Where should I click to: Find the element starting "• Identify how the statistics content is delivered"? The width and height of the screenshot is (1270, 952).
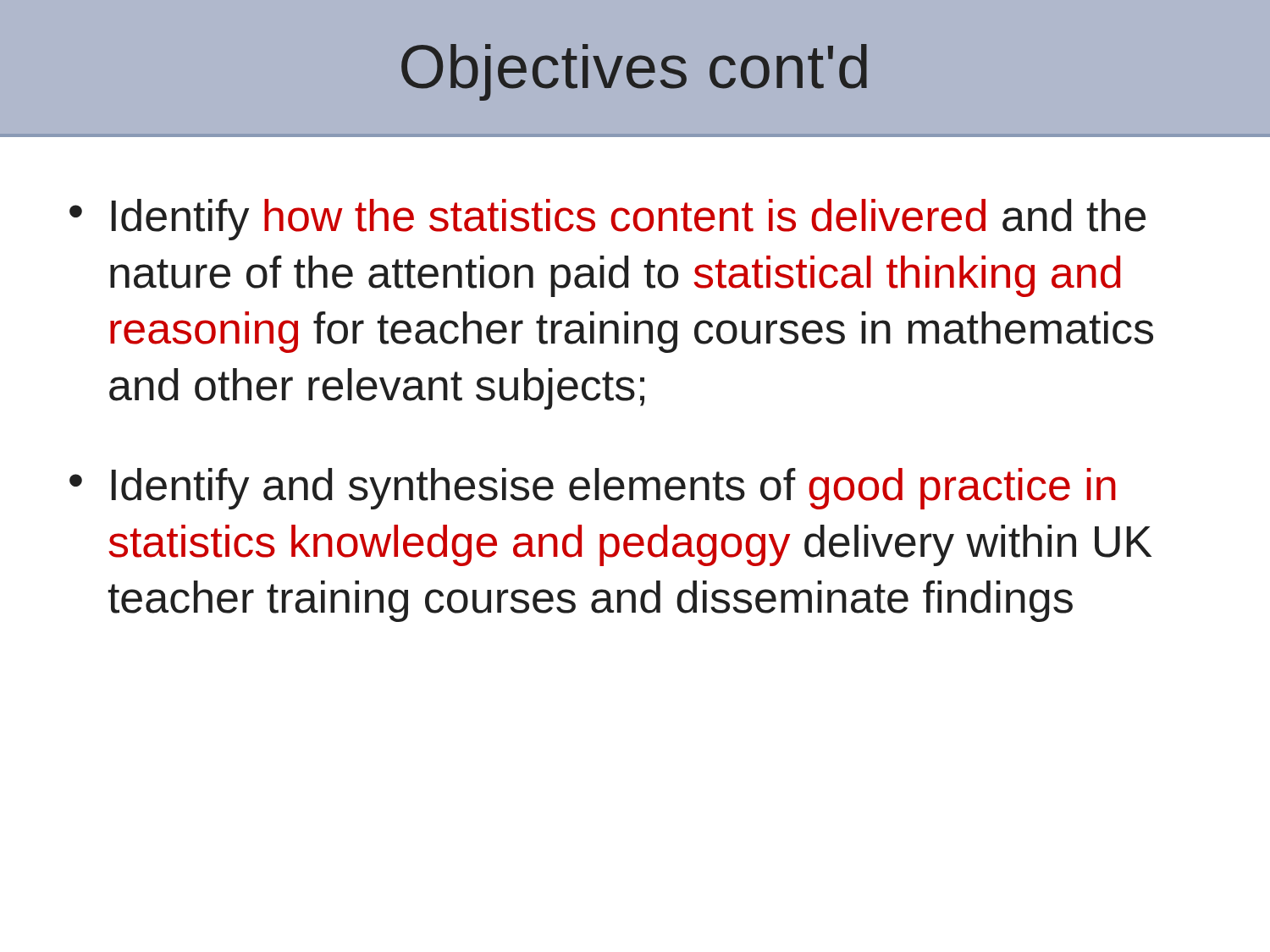[635, 300]
